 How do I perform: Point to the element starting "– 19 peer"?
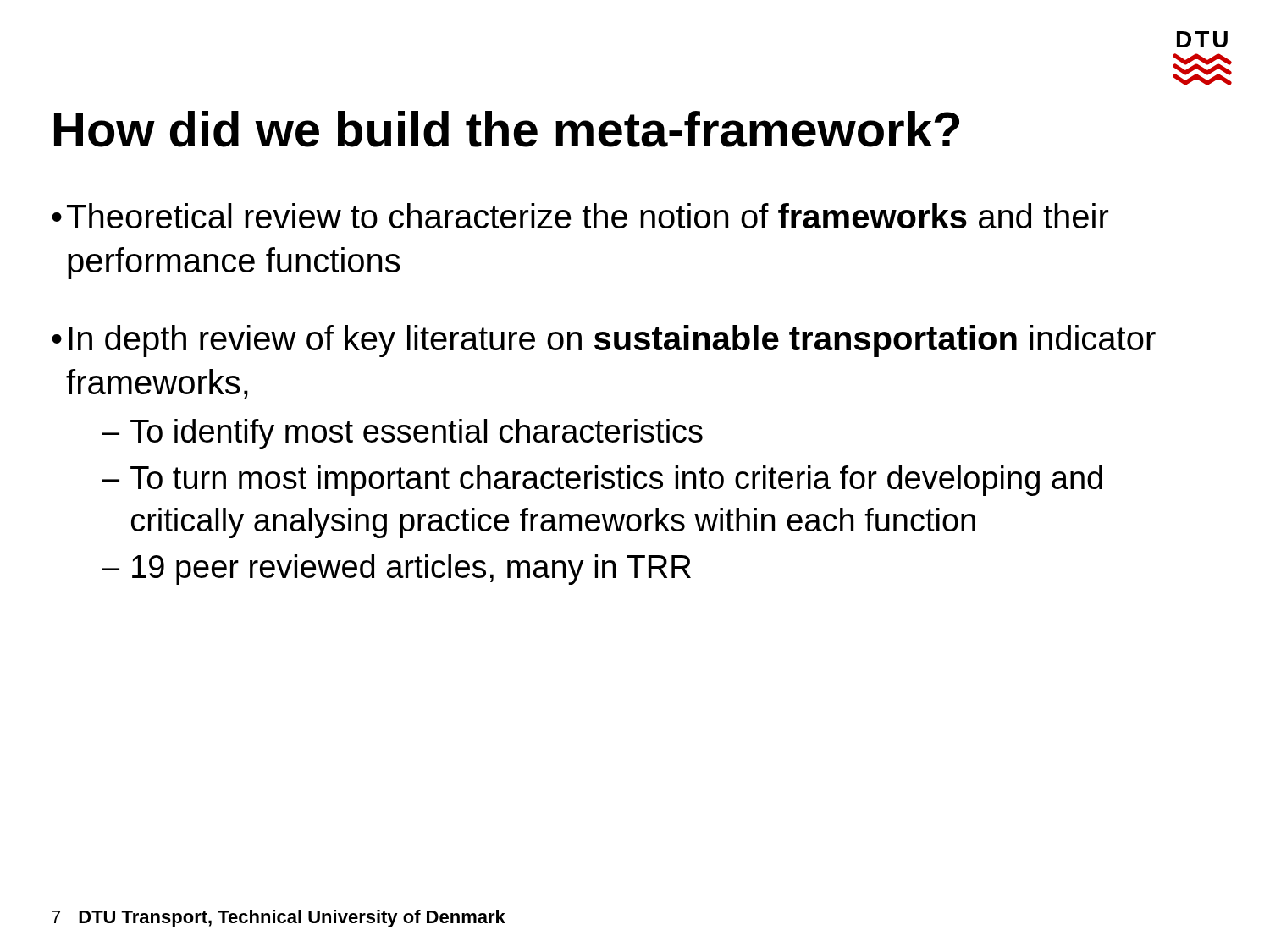(643, 568)
